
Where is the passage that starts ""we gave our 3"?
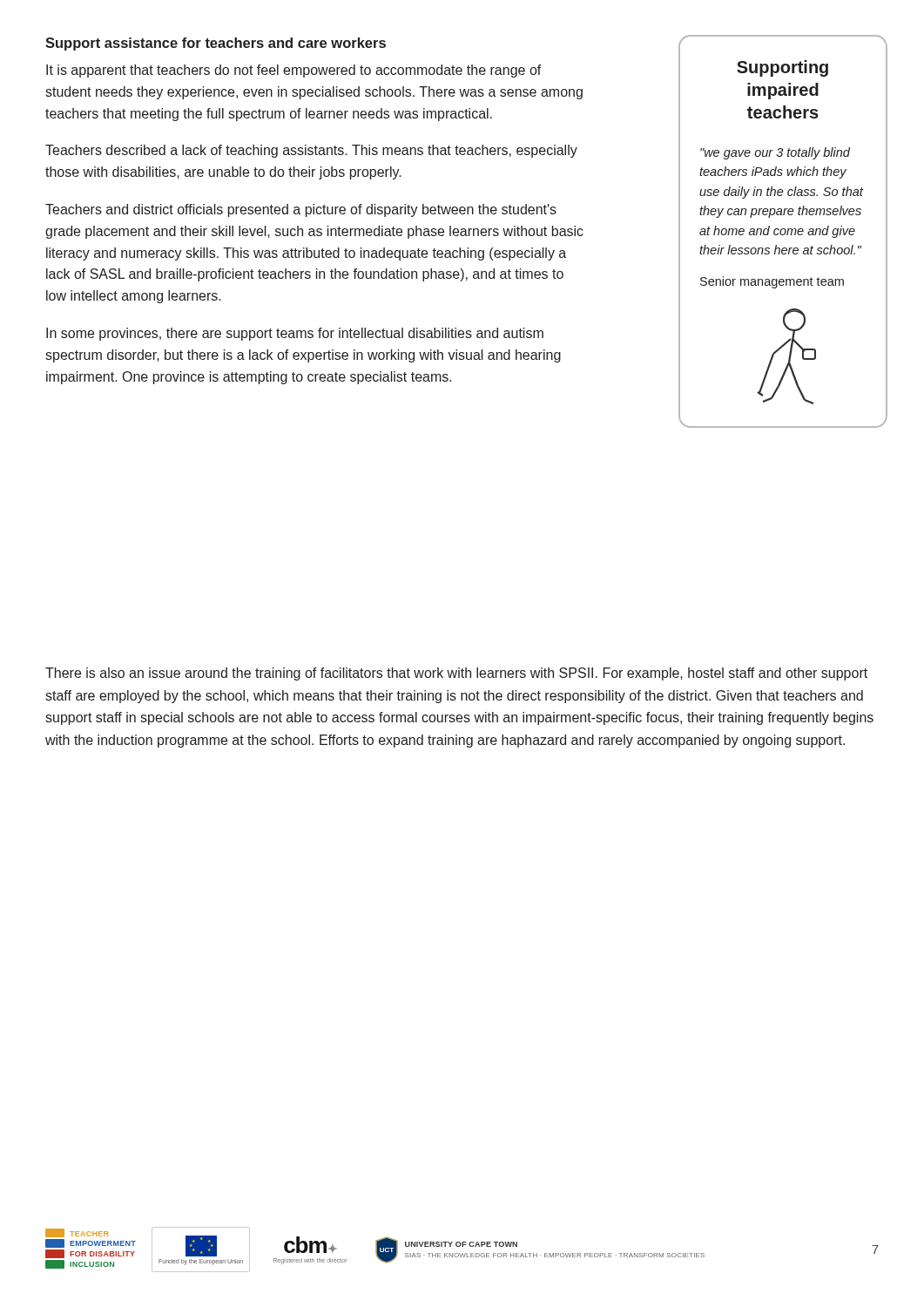click(x=781, y=201)
